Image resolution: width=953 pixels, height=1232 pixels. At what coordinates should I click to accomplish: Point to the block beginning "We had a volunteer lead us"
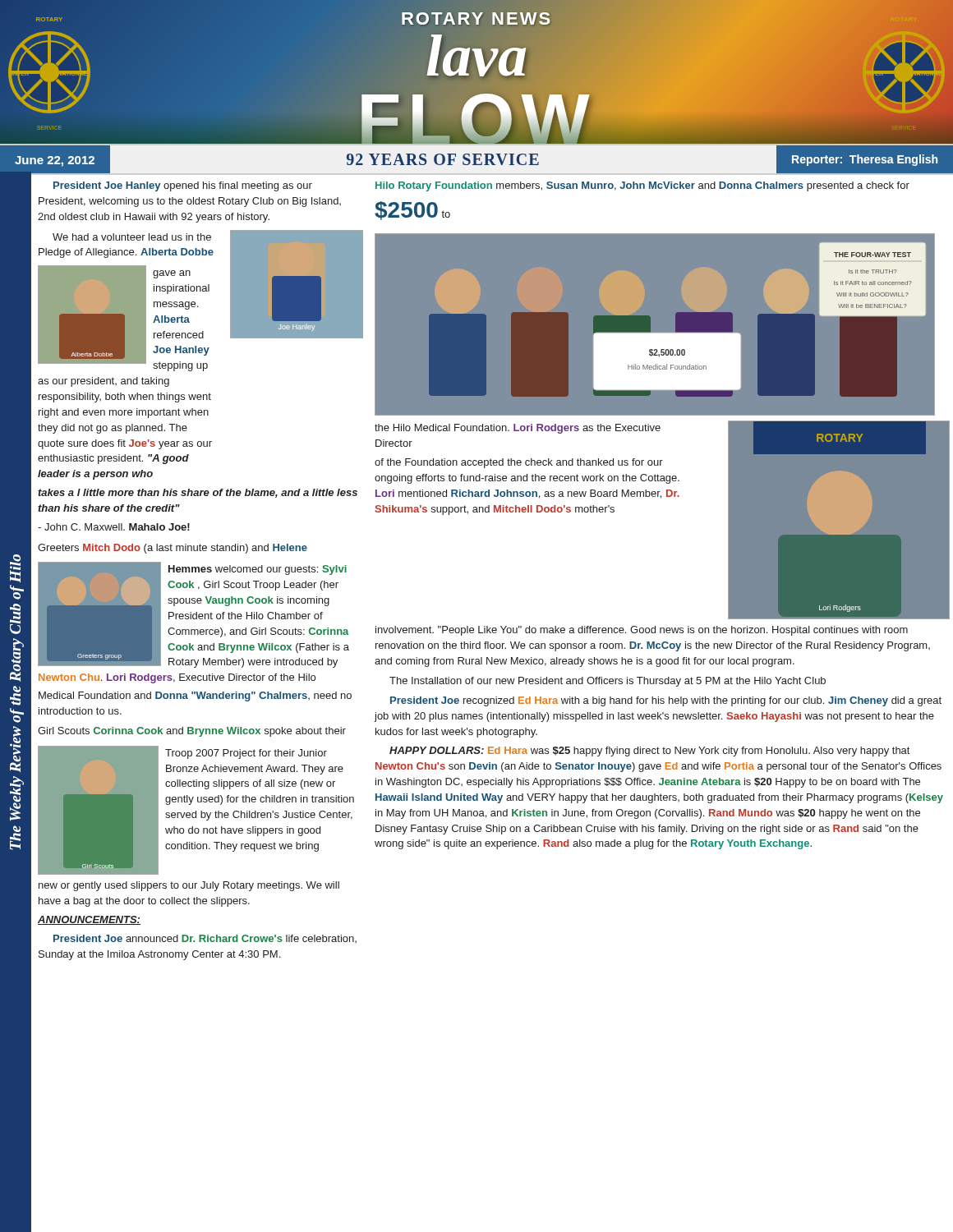point(200,245)
